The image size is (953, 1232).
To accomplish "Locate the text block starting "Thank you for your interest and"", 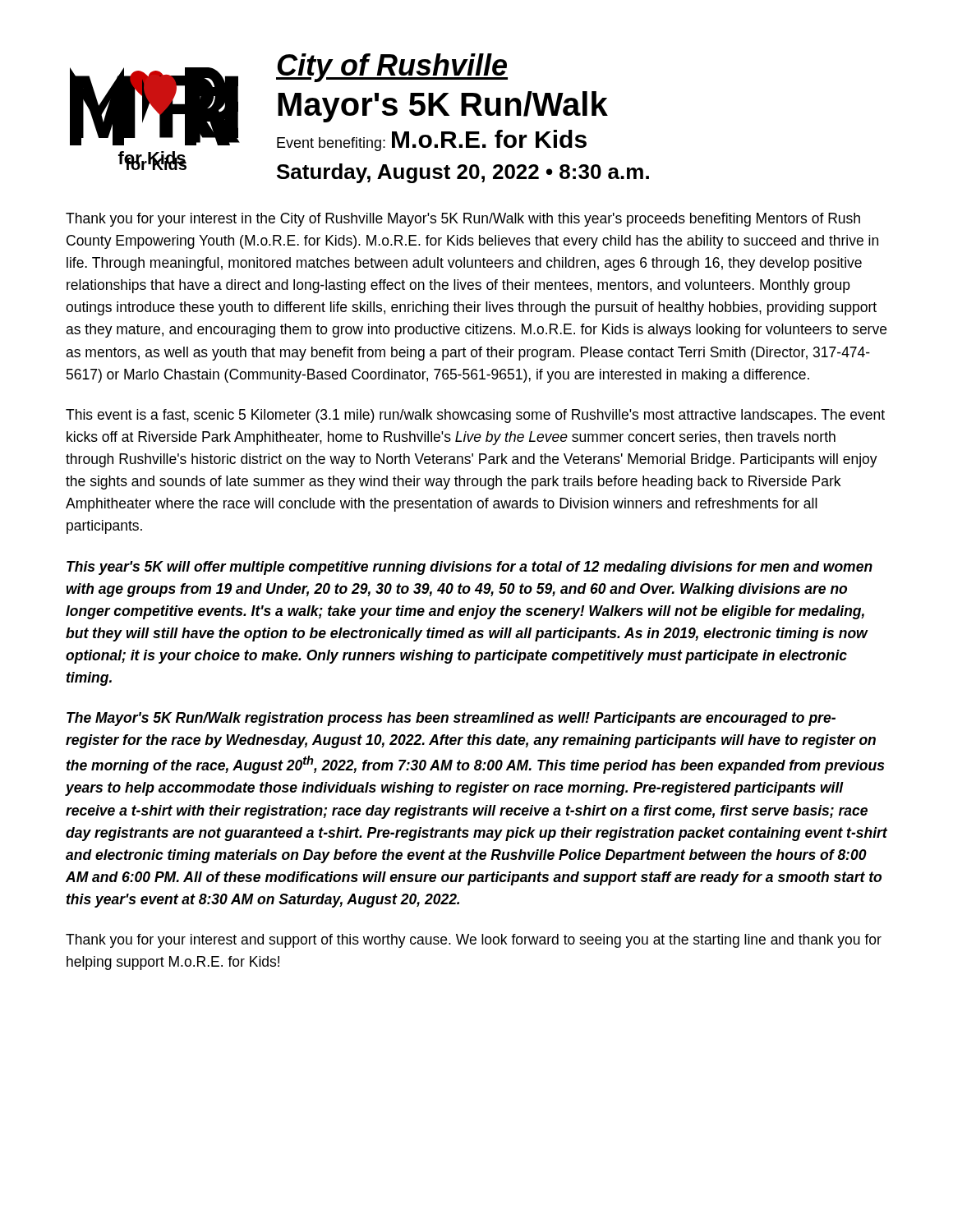I will click(474, 951).
